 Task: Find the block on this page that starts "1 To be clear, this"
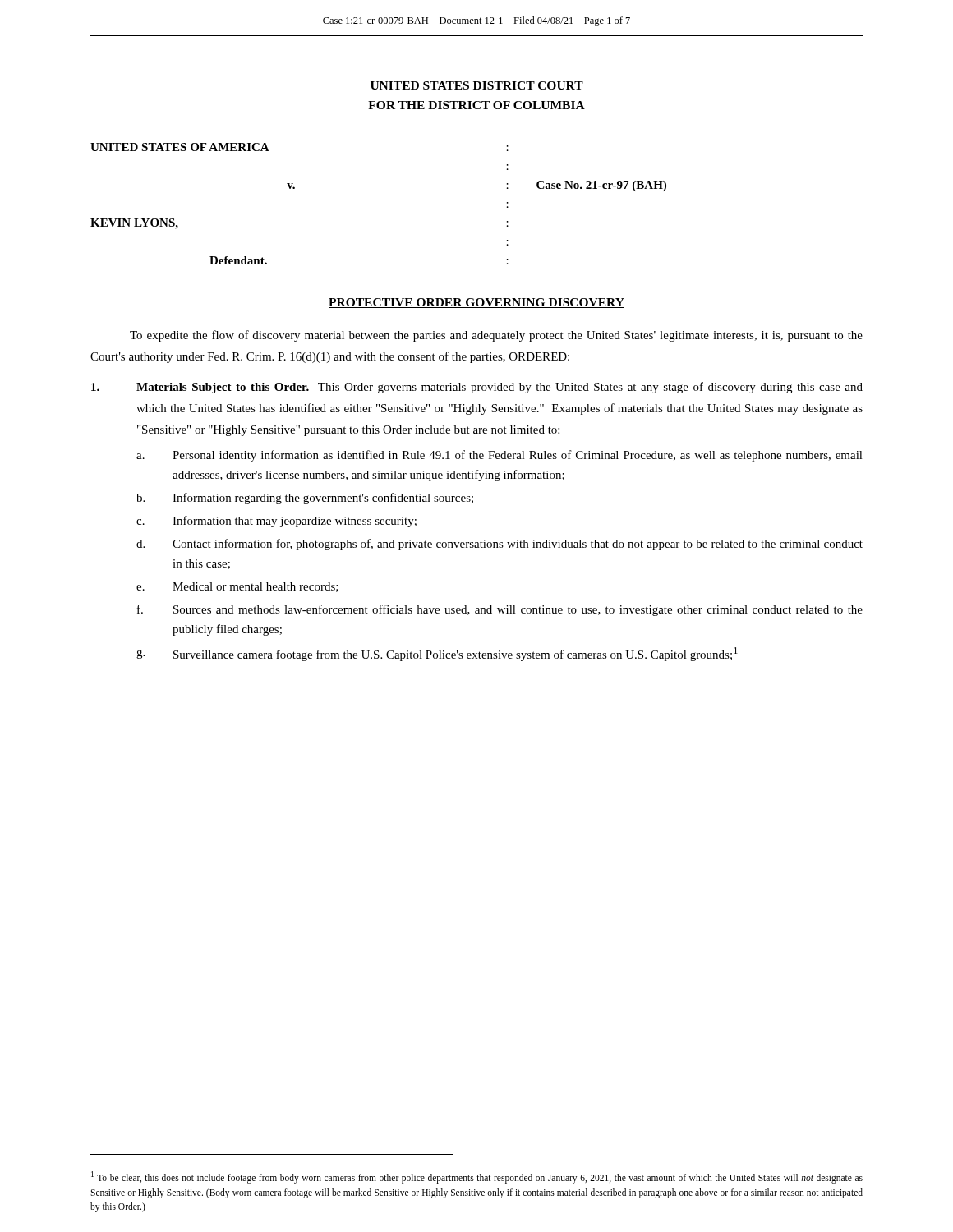[x=476, y=1191]
